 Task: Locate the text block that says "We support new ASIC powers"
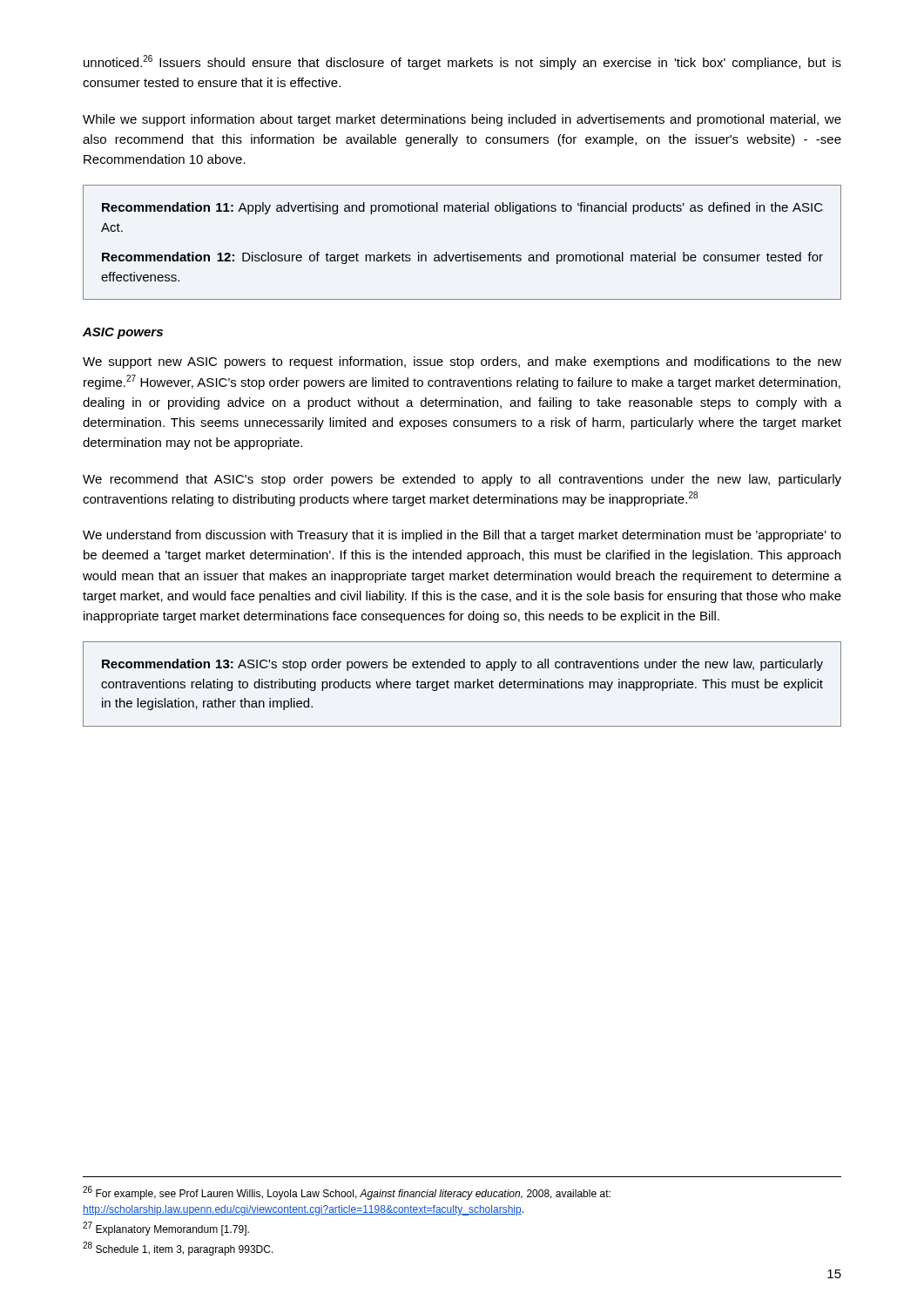tap(462, 402)
